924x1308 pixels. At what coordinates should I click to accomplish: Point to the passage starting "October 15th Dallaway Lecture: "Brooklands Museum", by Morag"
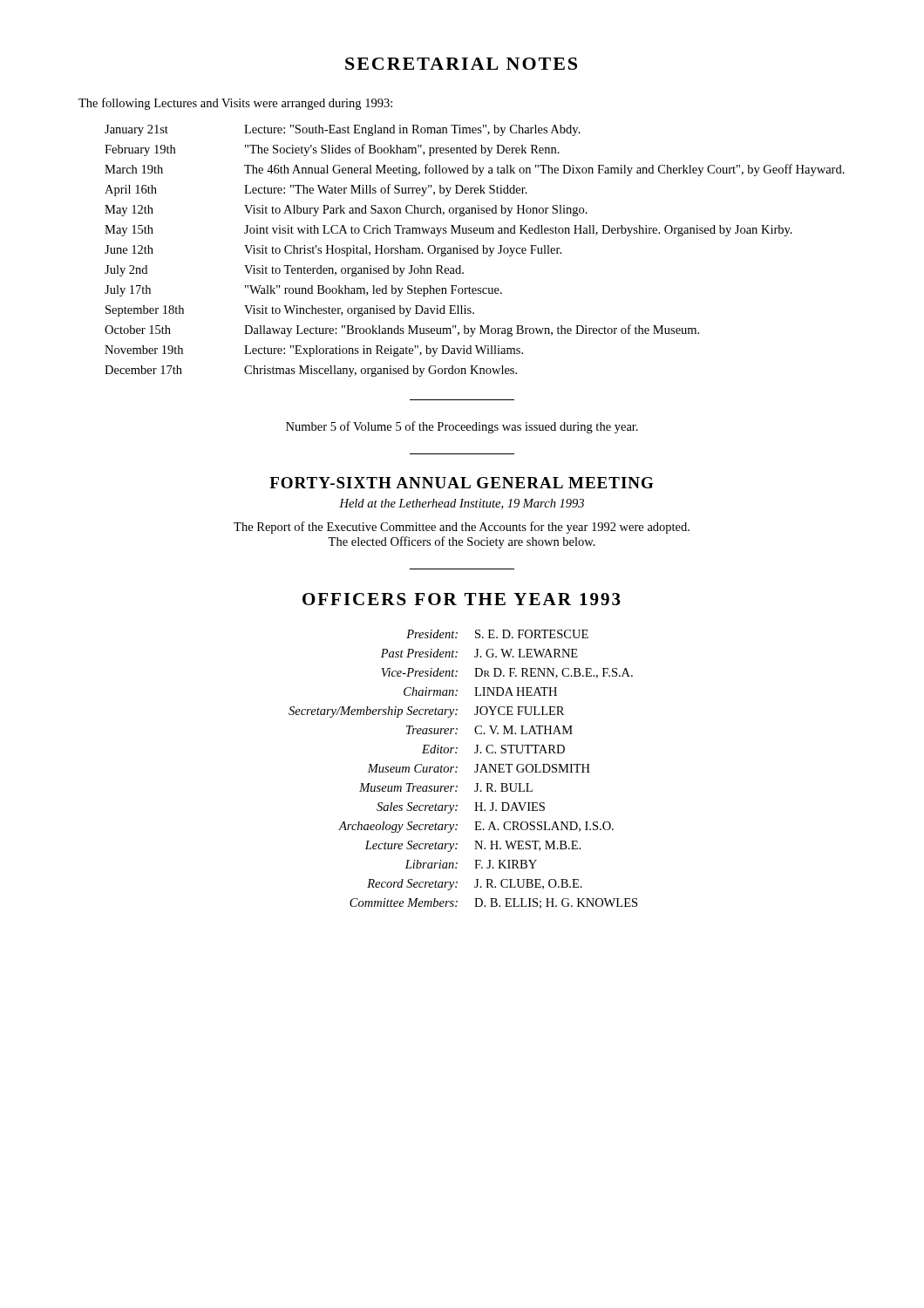462,330
